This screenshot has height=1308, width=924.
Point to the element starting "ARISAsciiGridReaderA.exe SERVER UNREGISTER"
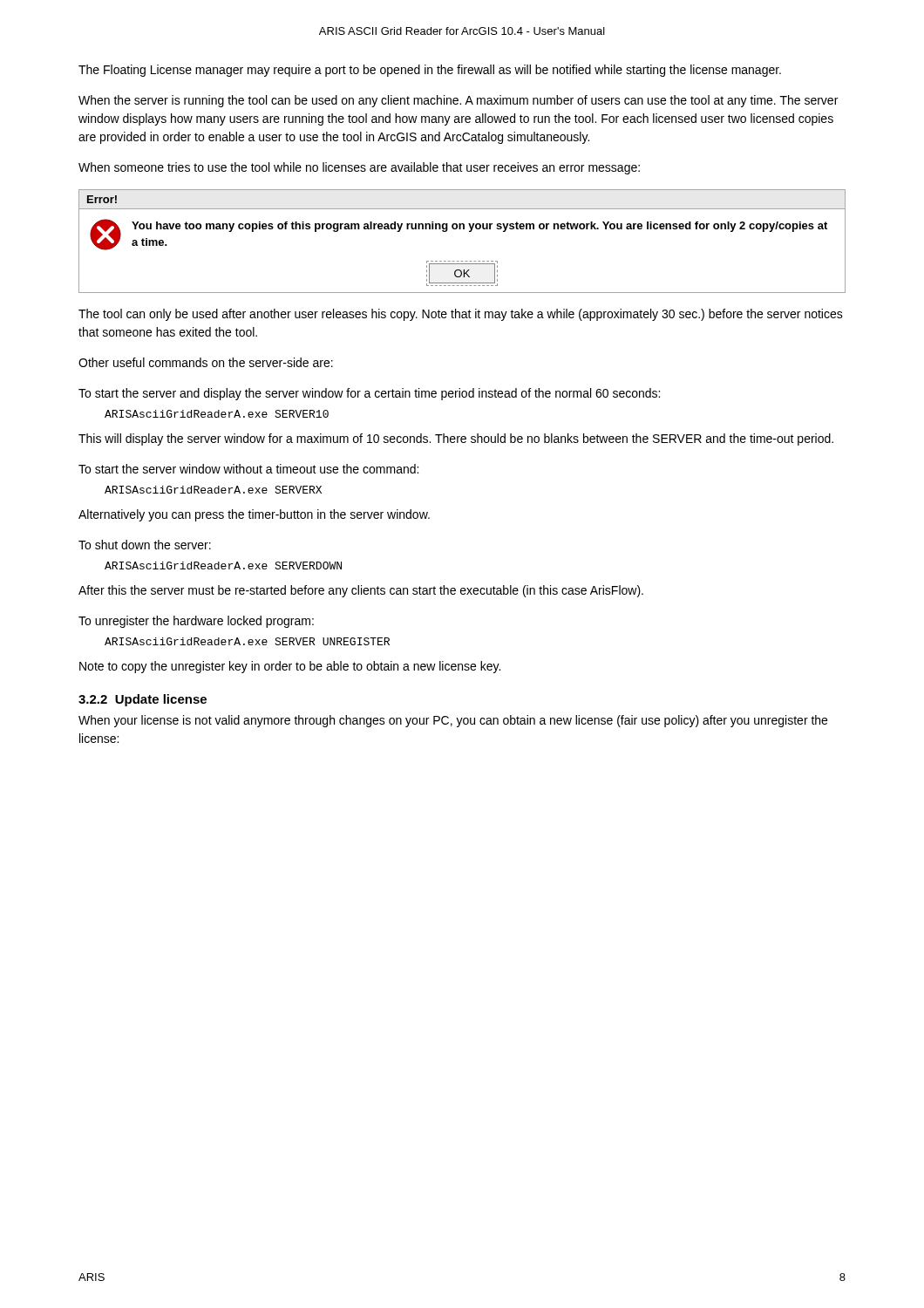(247, 642)
